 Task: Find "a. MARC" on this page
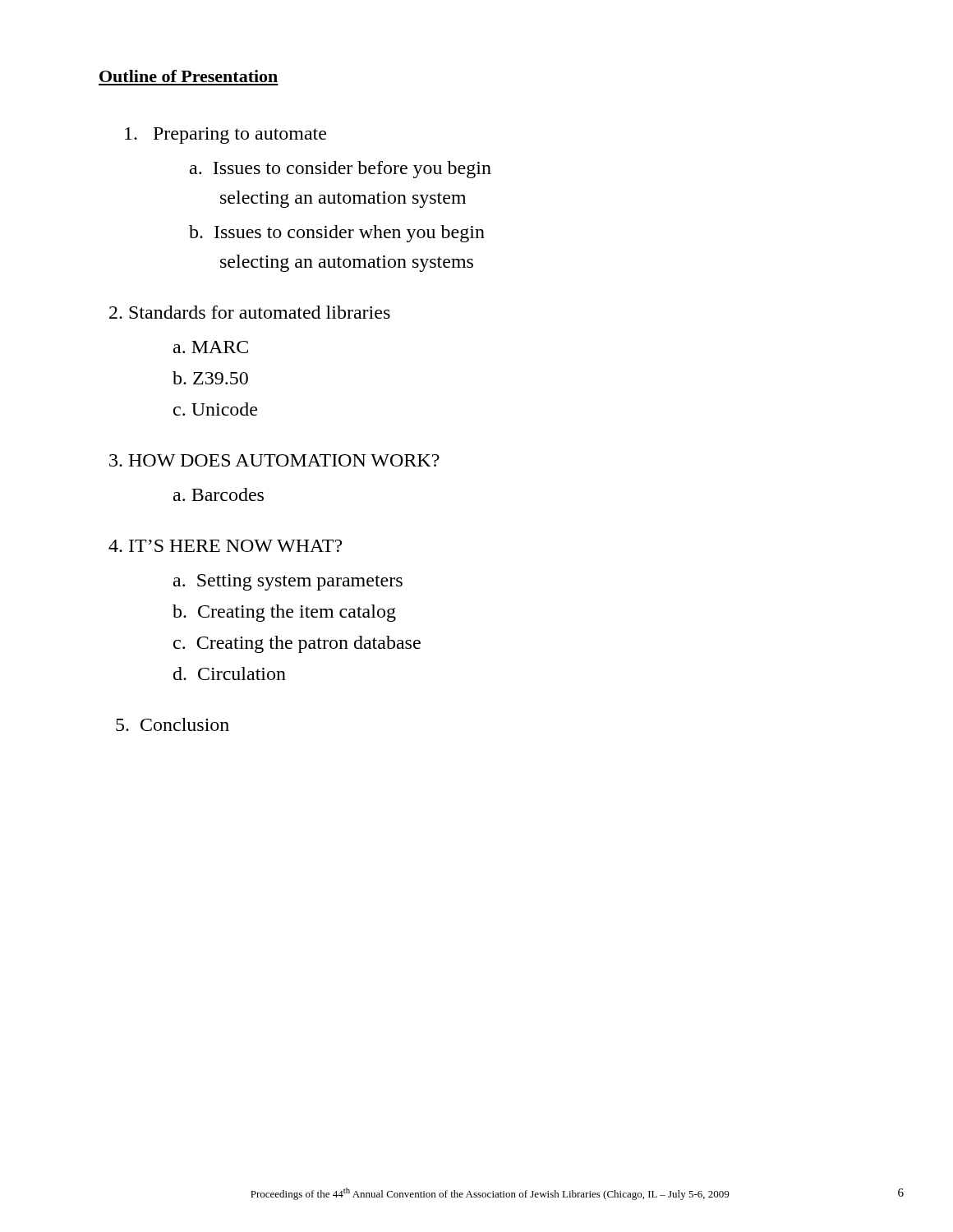tap(211, 347)
